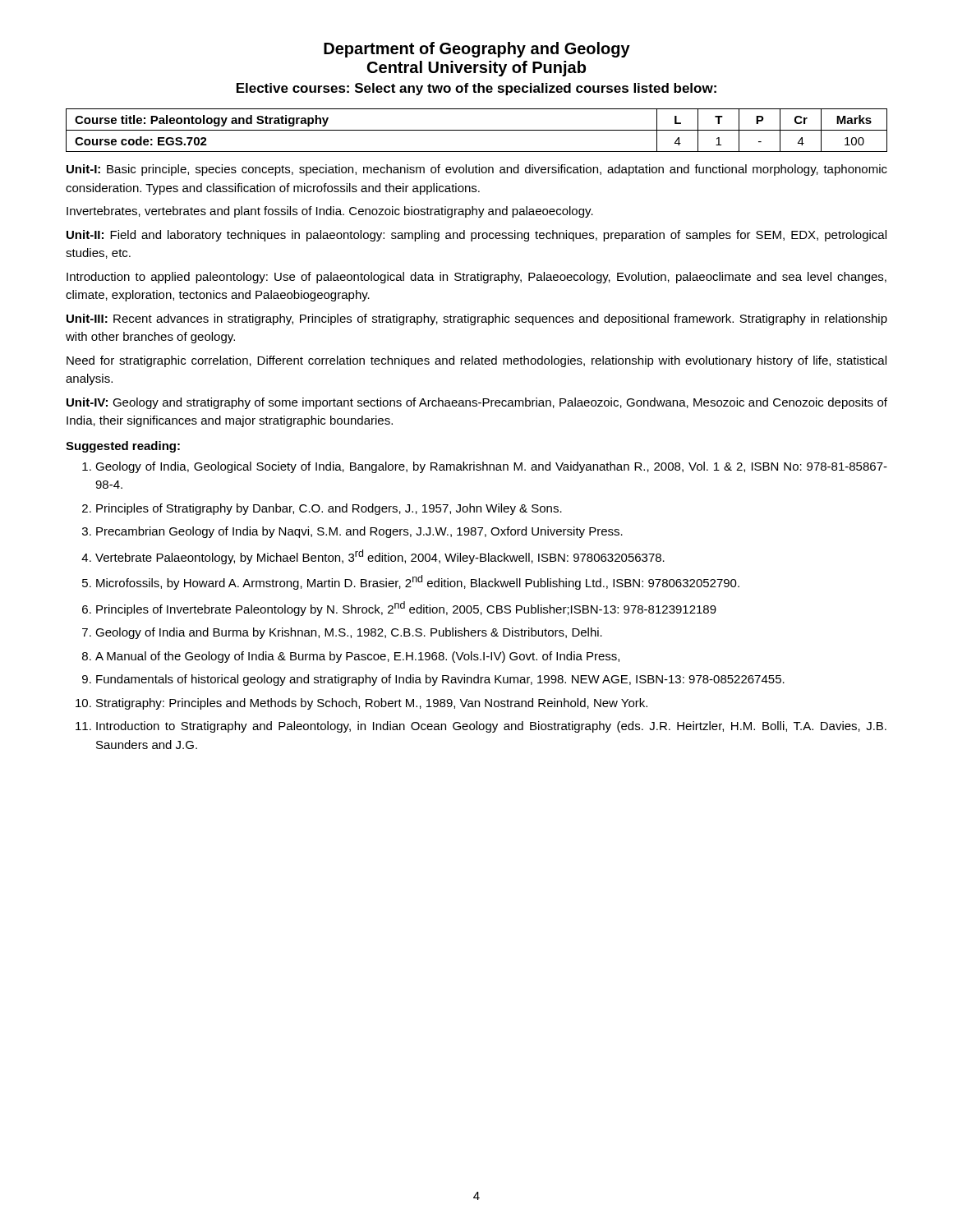This screenshot has height=1232, width=953.
Task: Click on the element starting "Unit-II: Field and laboratory techniques in palaeontology:"
Action: coord(476,243)
